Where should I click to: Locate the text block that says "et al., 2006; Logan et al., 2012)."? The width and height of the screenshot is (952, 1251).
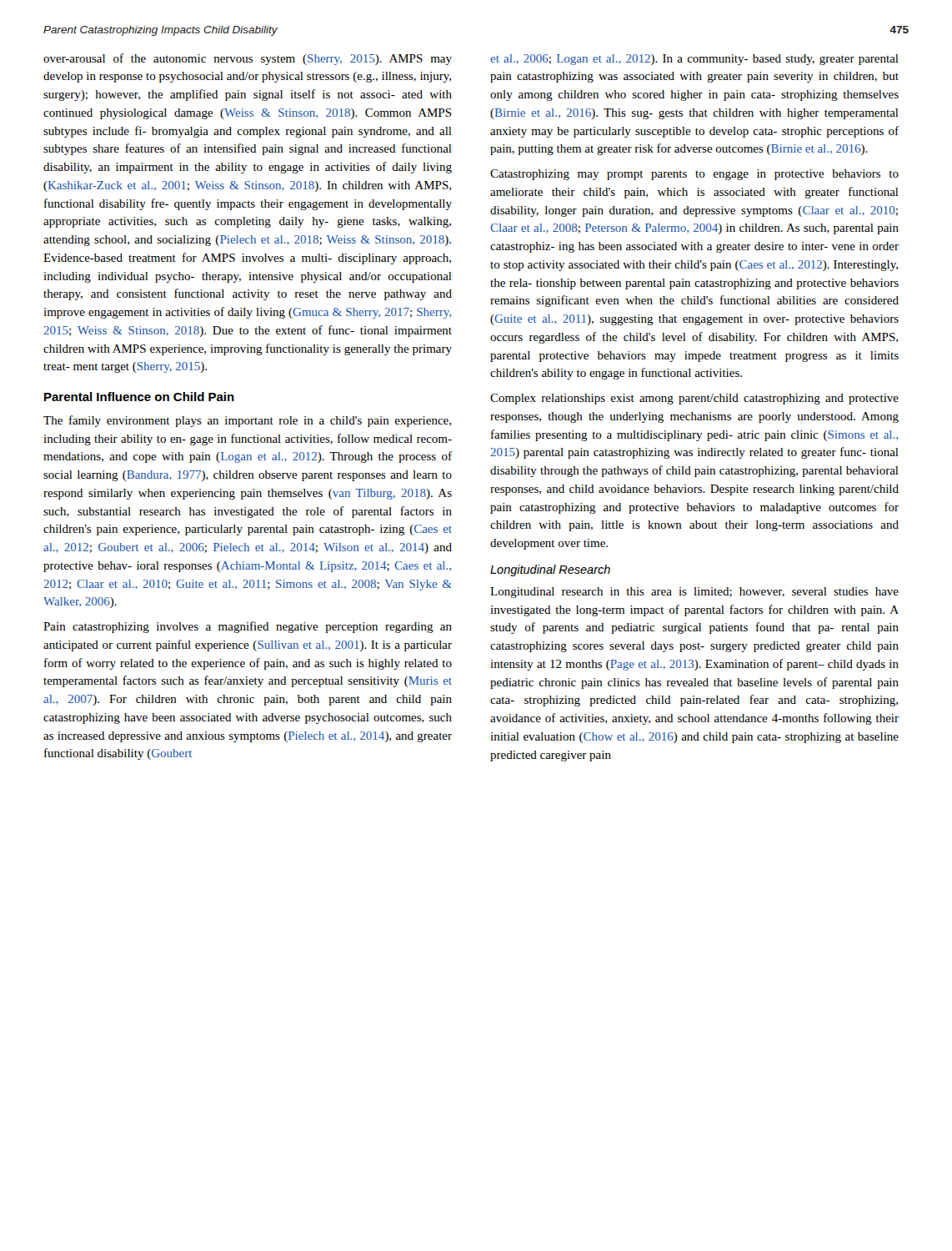(694, 407)
